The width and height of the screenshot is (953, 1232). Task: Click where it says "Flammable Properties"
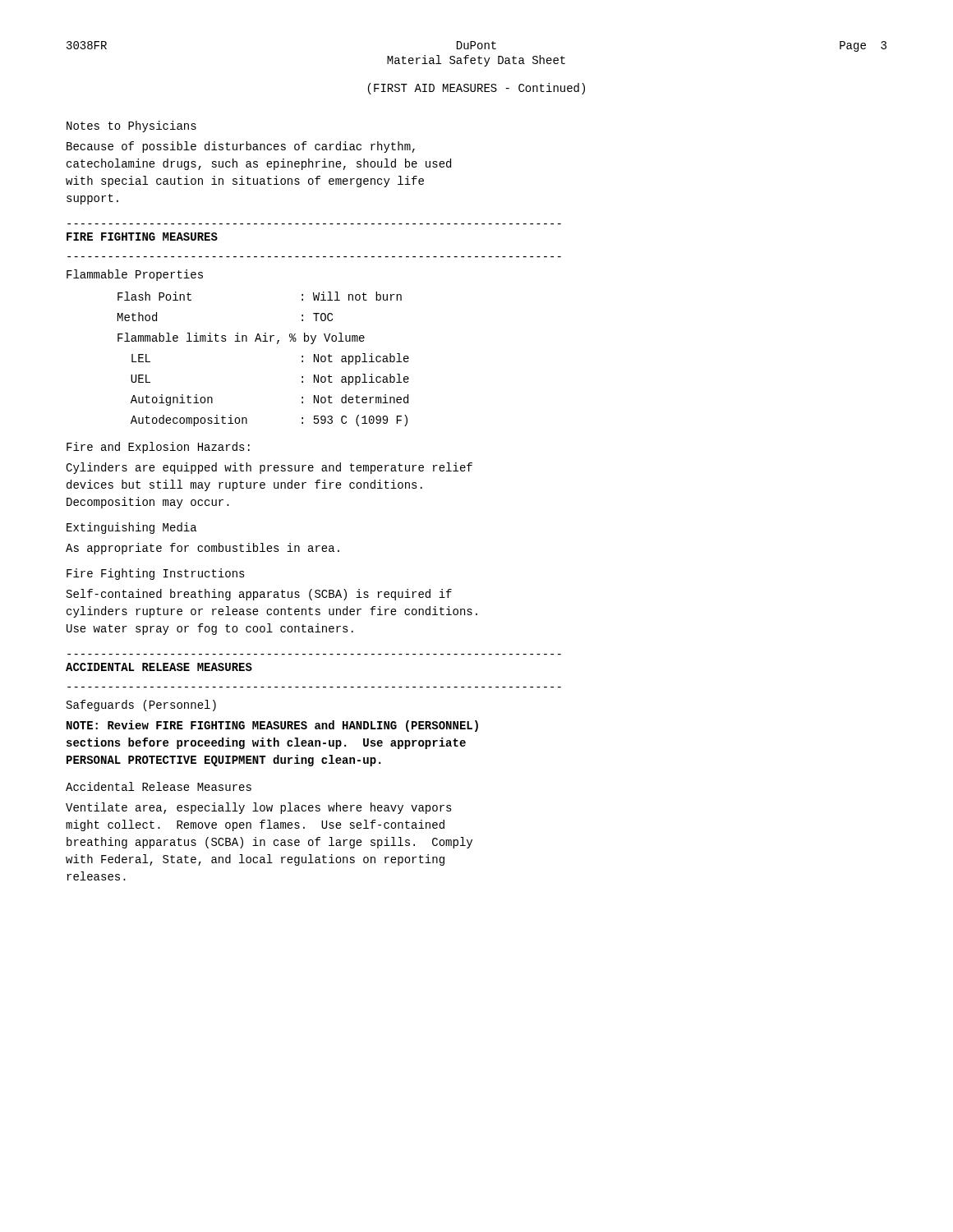[135, 275]
